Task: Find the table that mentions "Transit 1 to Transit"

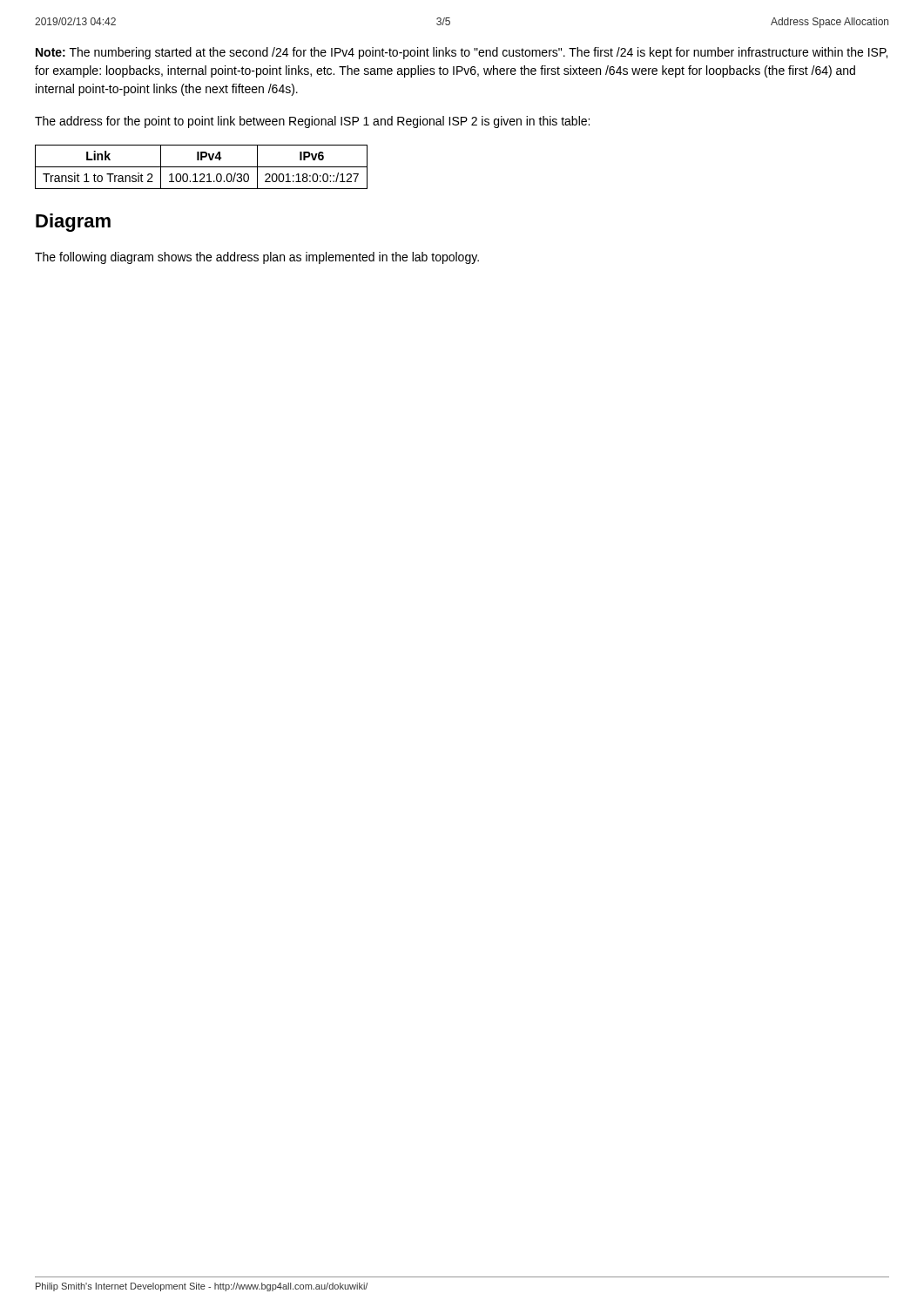Action: (x=462, y=167)
